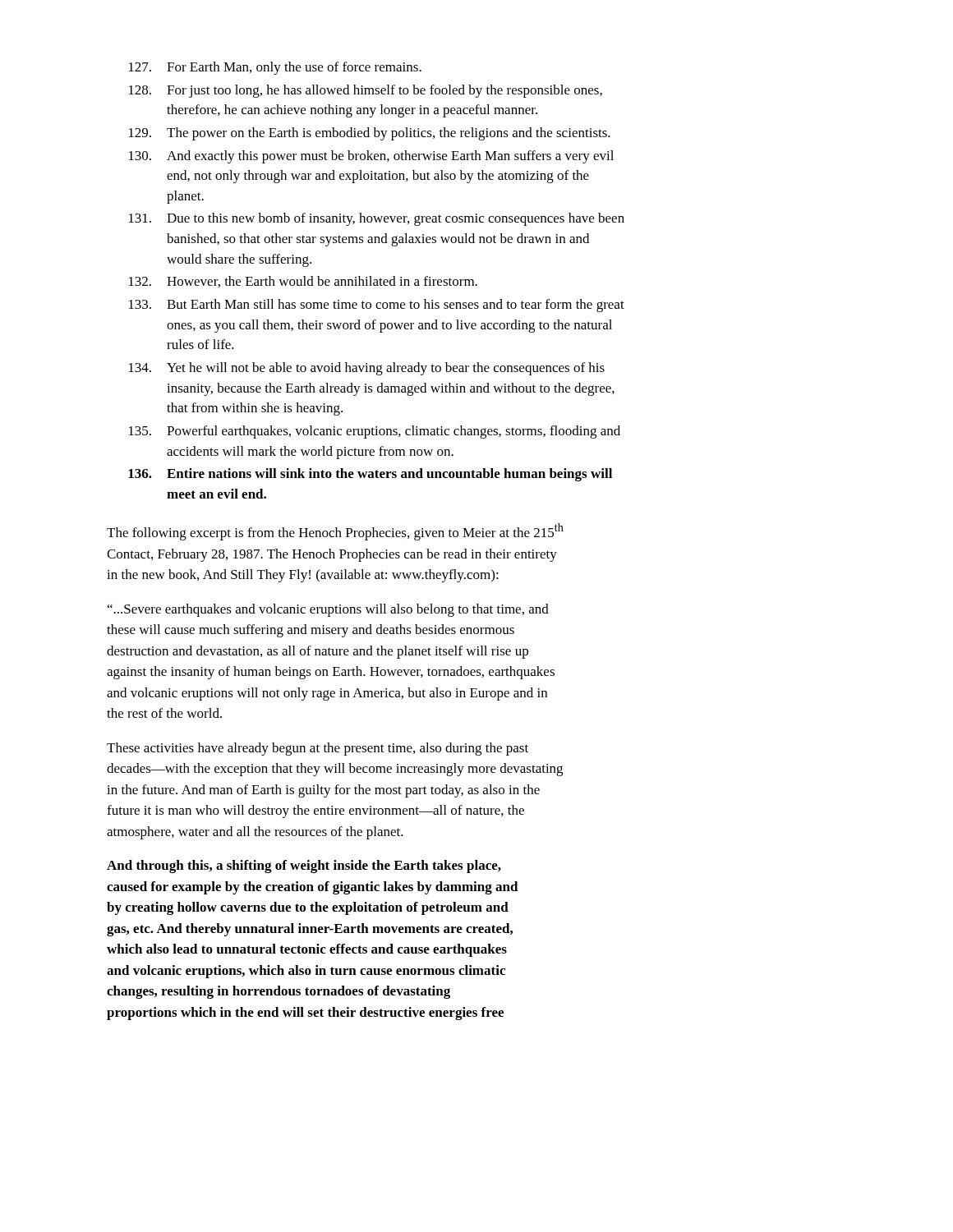
Task: Find the block on this page that starts "127. For Earth Man, only"
Action: [x=275, y=68]
